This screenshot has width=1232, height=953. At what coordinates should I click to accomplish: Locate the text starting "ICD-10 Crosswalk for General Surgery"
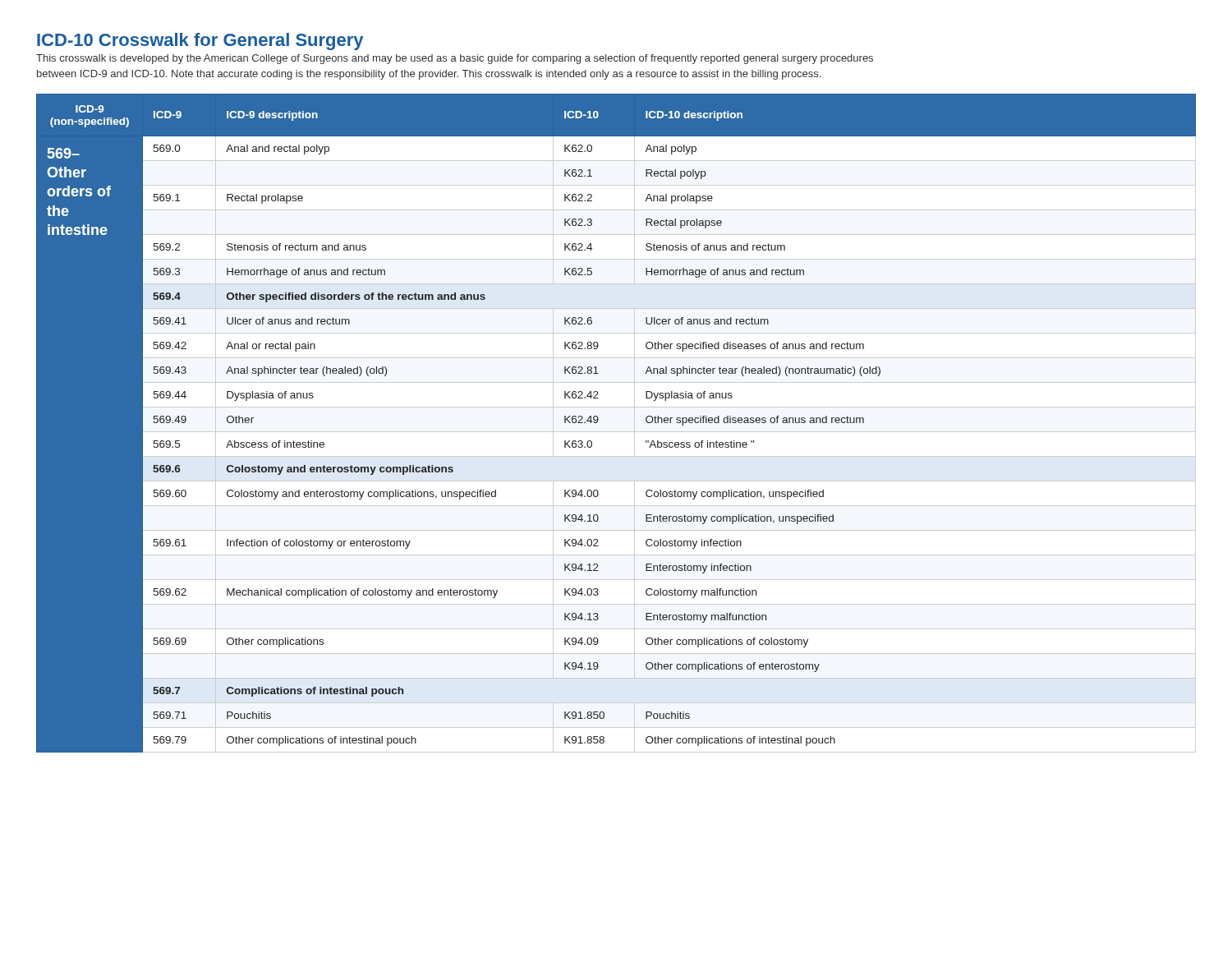200,40
